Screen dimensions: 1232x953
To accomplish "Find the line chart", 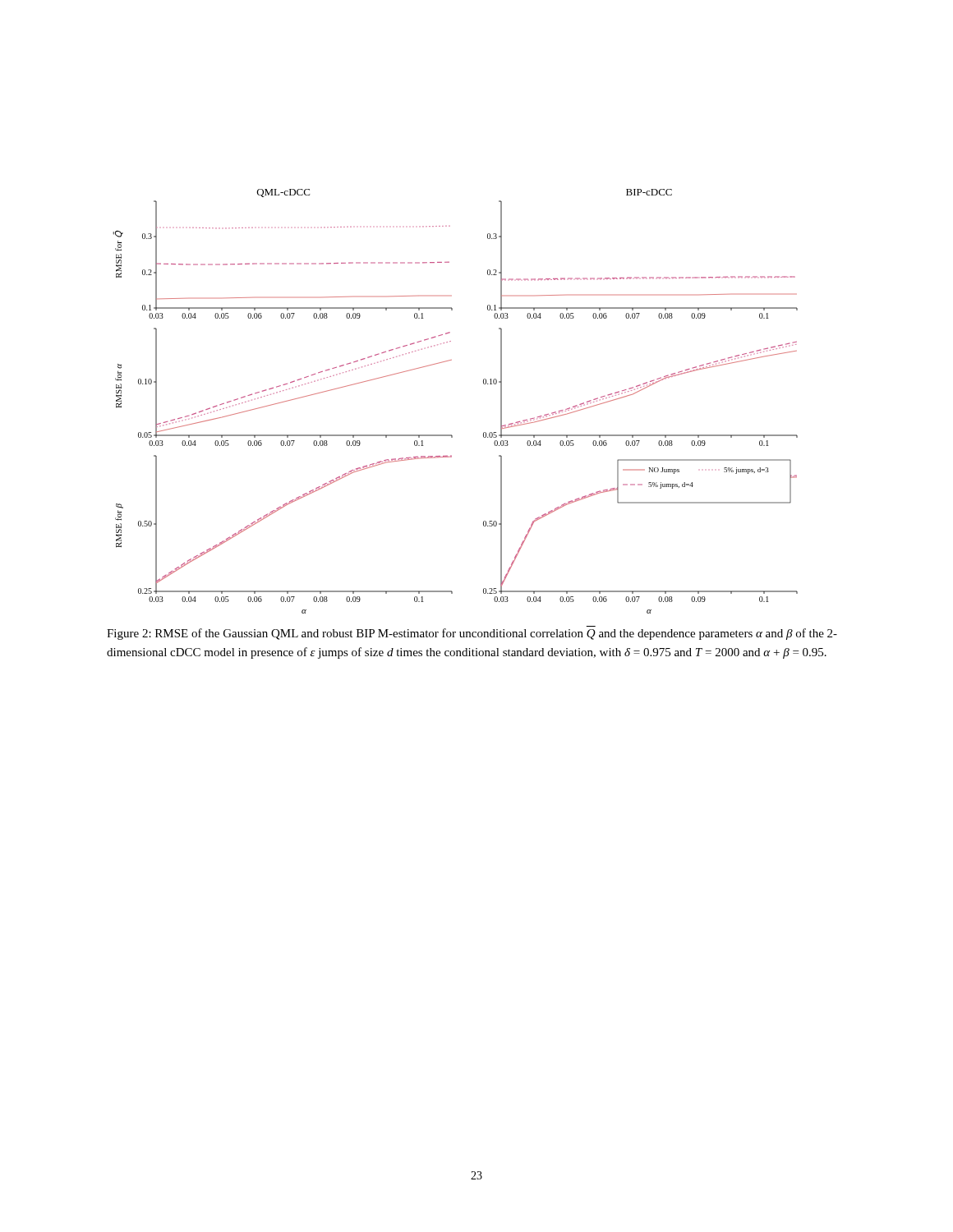I will (x=476, y=394).
